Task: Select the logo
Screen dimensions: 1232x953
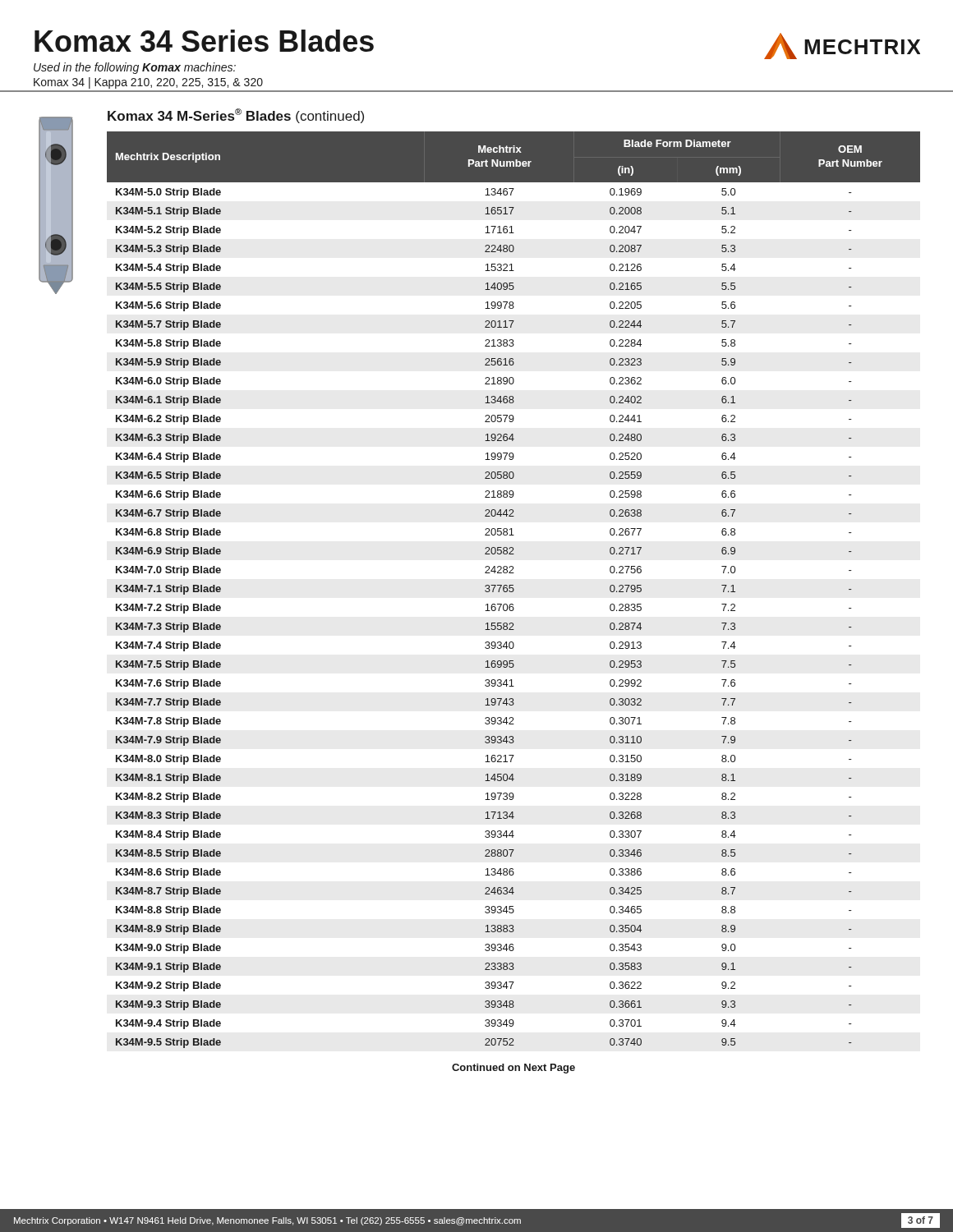Action: coord(838,47)
